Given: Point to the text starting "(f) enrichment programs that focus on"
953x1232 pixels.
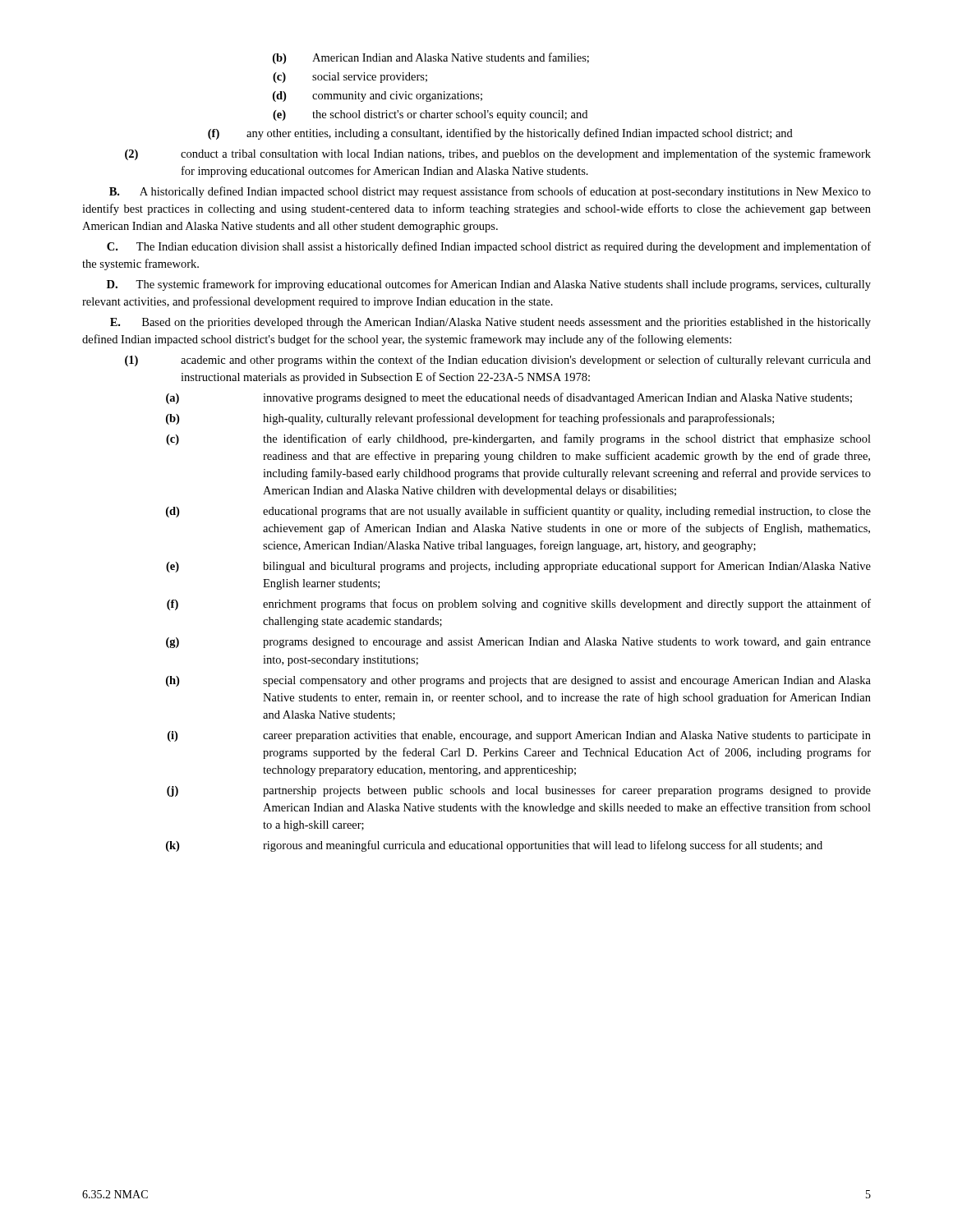Looking at the screenshot, I should point(476,613).
